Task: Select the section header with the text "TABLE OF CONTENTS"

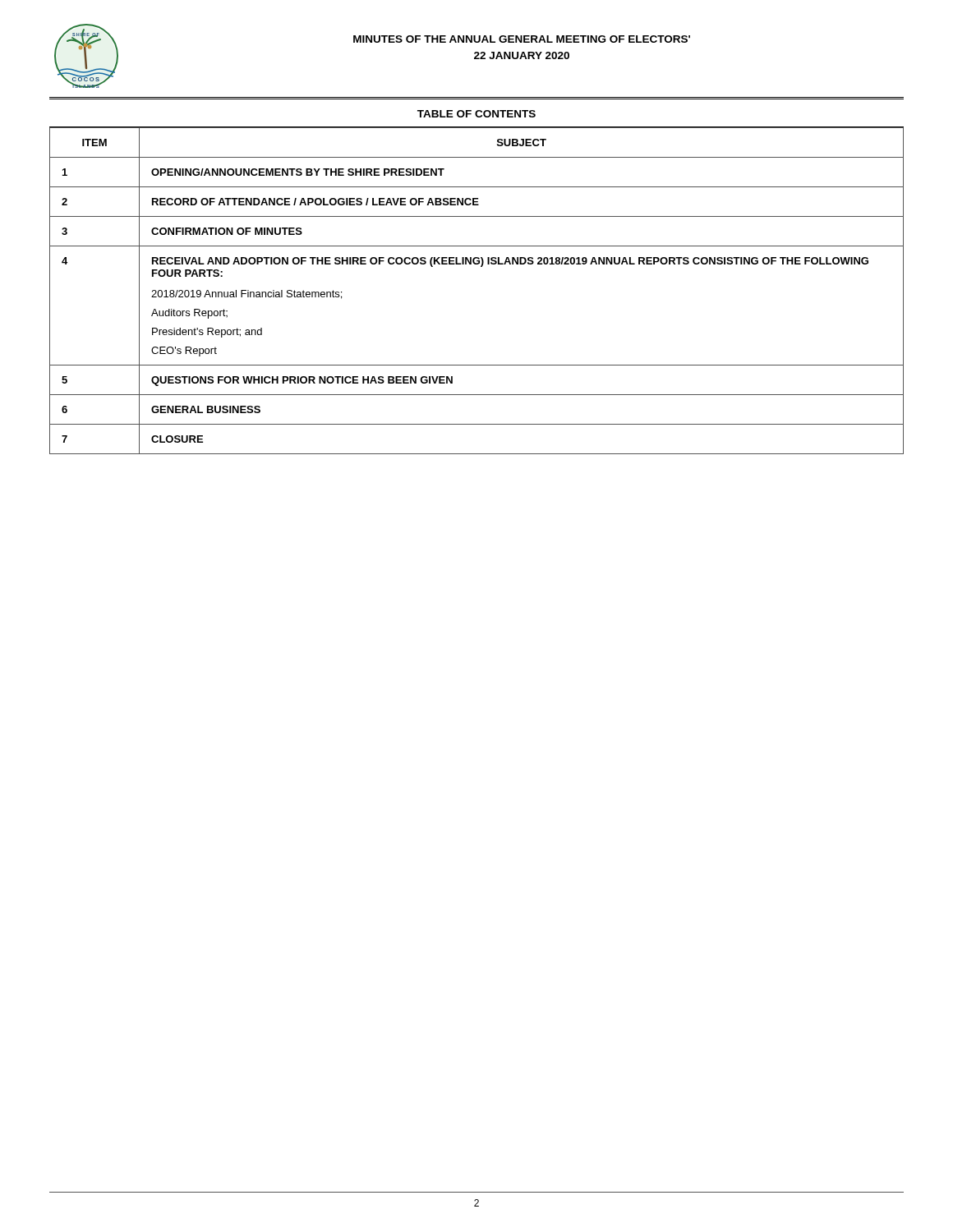Action: point(476,114)
